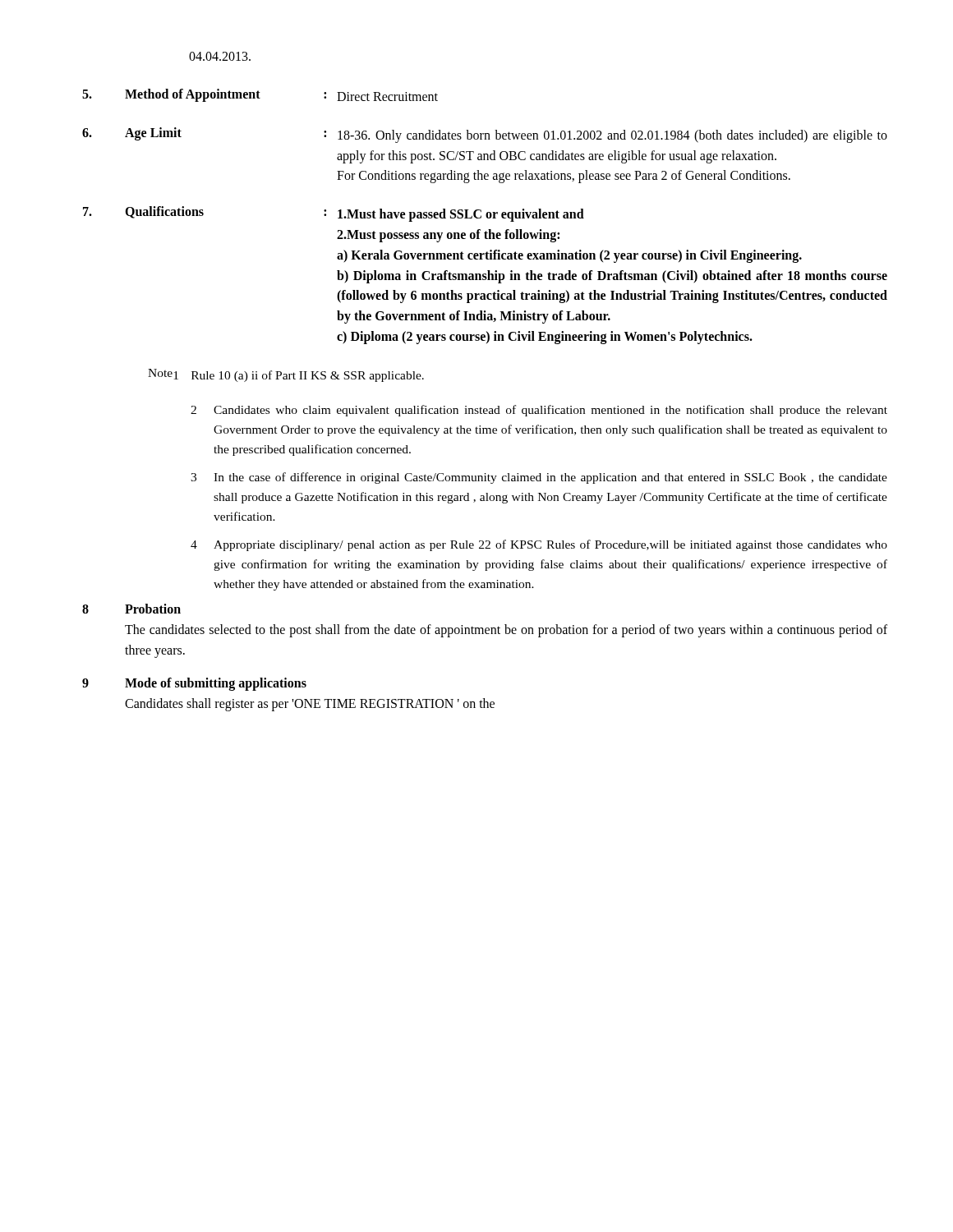This screenshot has height=1232, width=953.
Task: Click on the element starting "5. Method of"
Action: (x=260, y=95)
